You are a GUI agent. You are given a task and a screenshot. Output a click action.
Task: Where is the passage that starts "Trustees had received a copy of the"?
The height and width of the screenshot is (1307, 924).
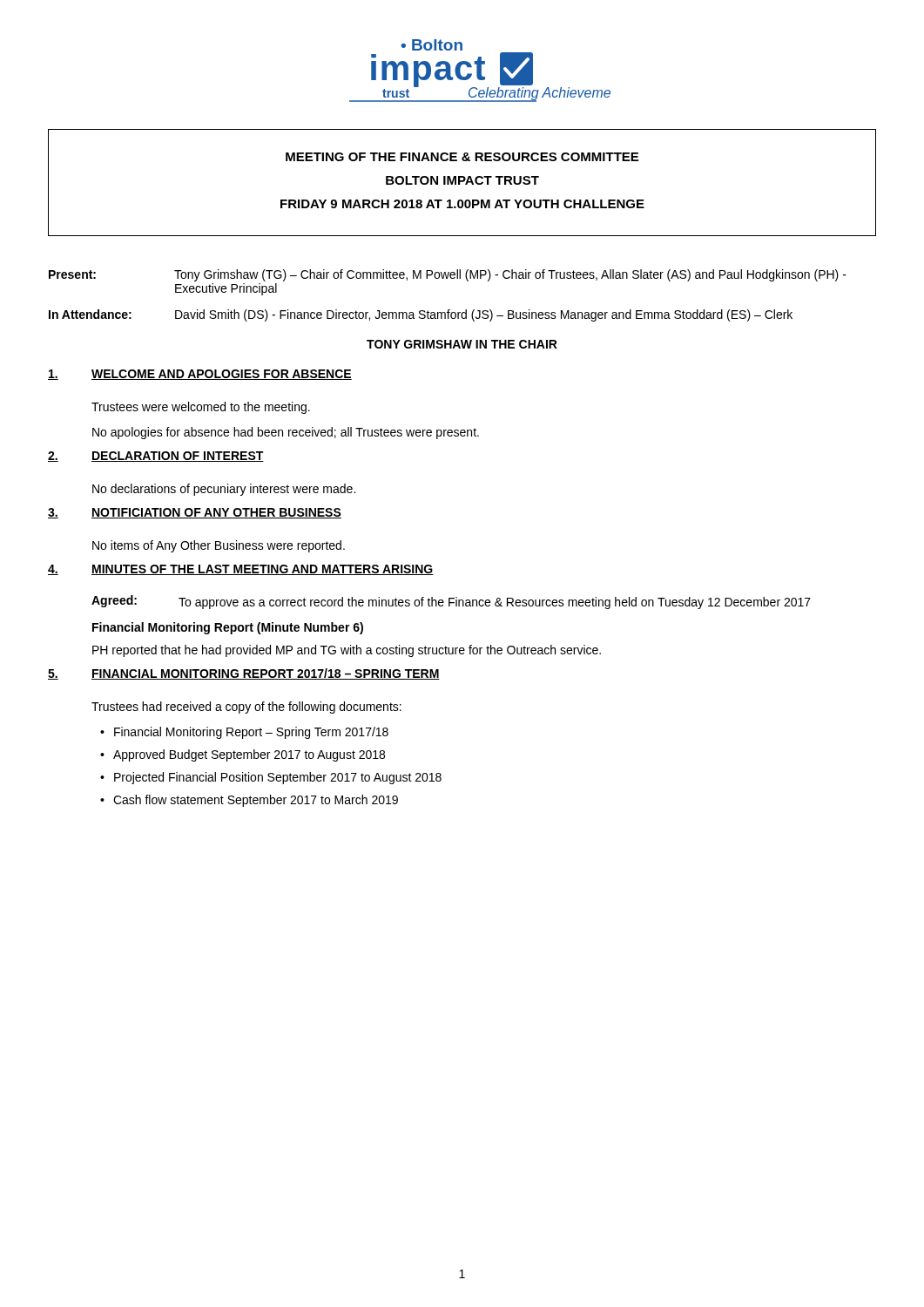(247, 707)
